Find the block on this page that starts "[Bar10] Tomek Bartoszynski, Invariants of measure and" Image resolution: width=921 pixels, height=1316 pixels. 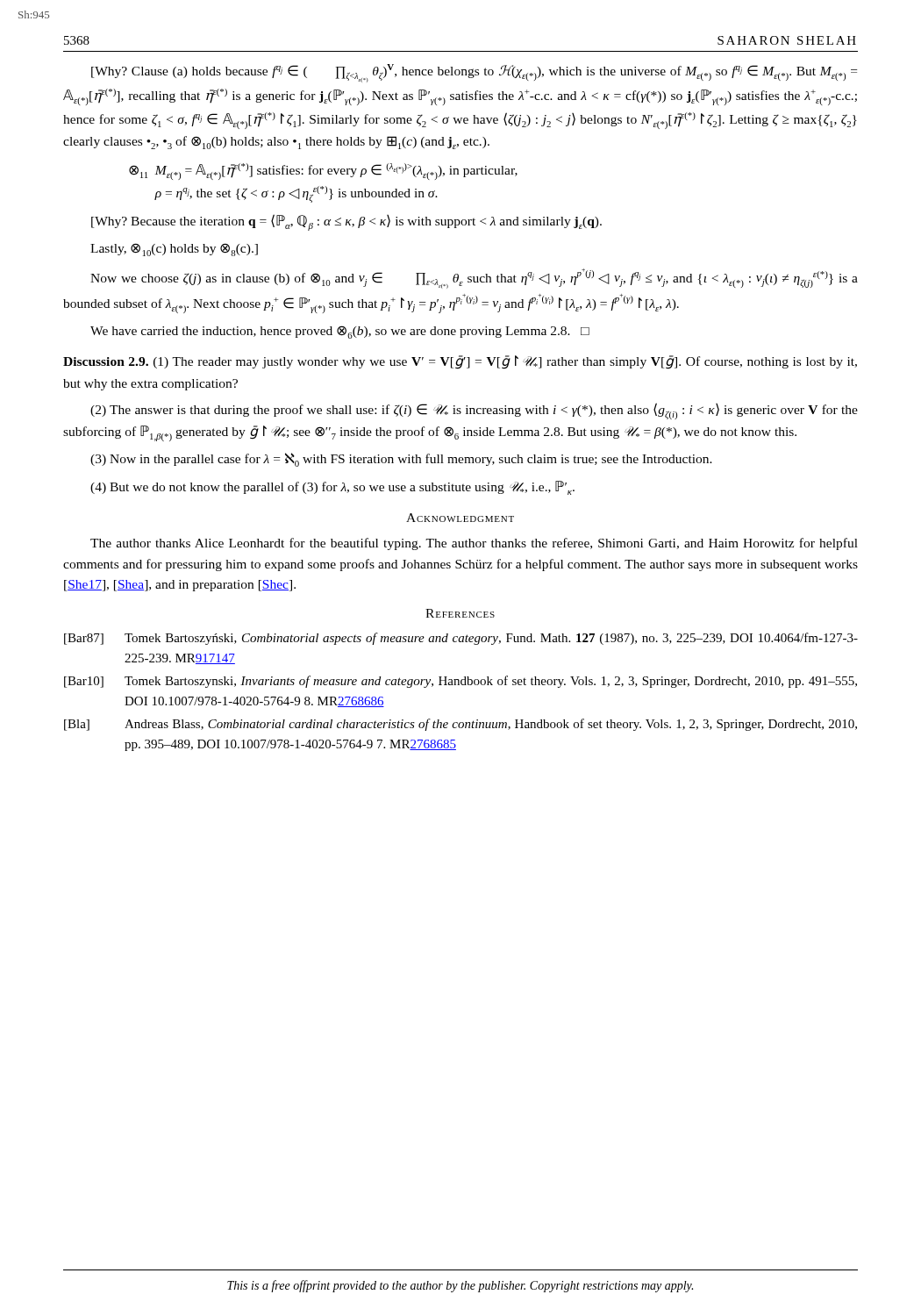coord(460,691)
